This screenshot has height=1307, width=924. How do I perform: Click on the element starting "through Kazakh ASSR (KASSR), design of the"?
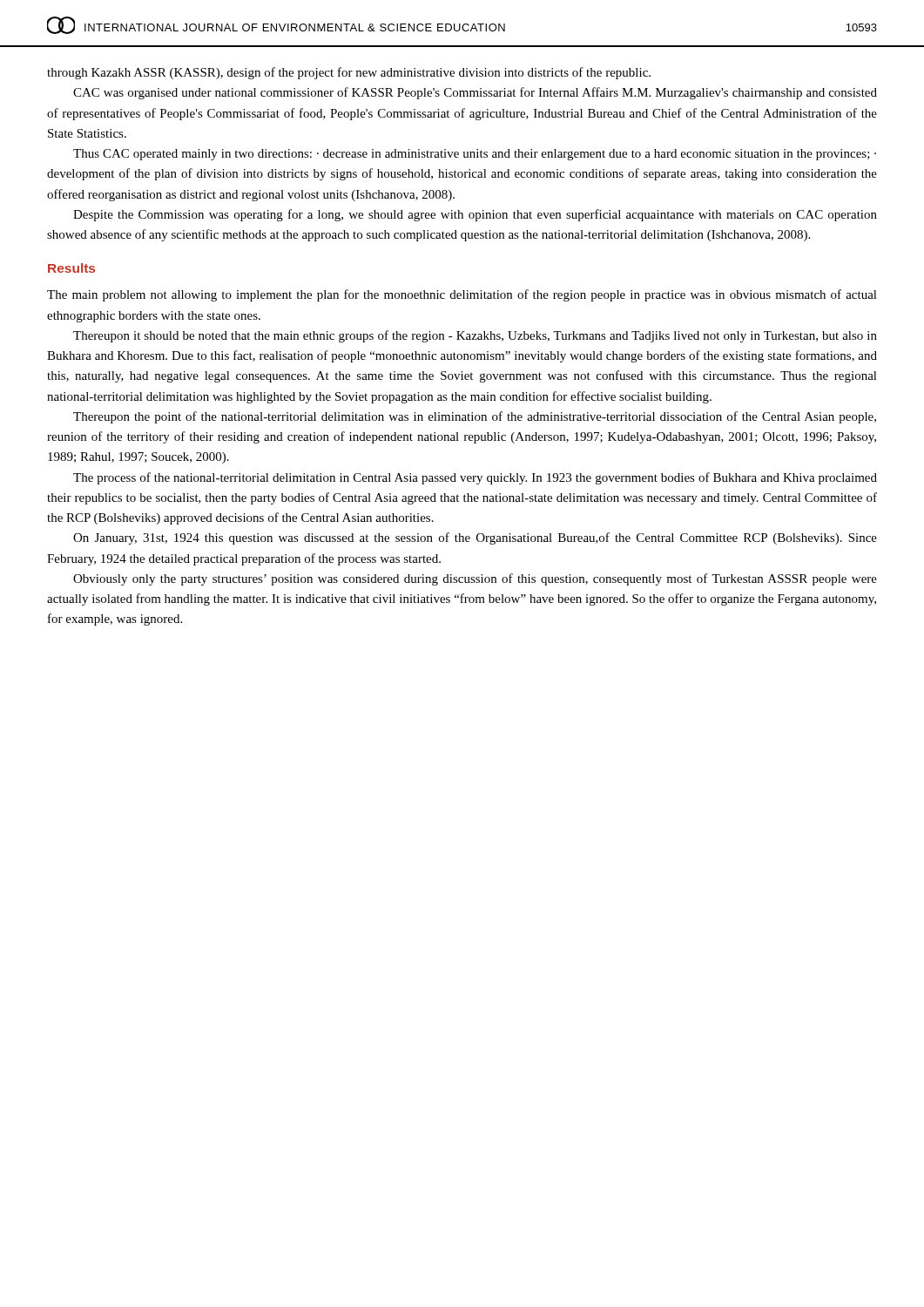coord(462,73)
